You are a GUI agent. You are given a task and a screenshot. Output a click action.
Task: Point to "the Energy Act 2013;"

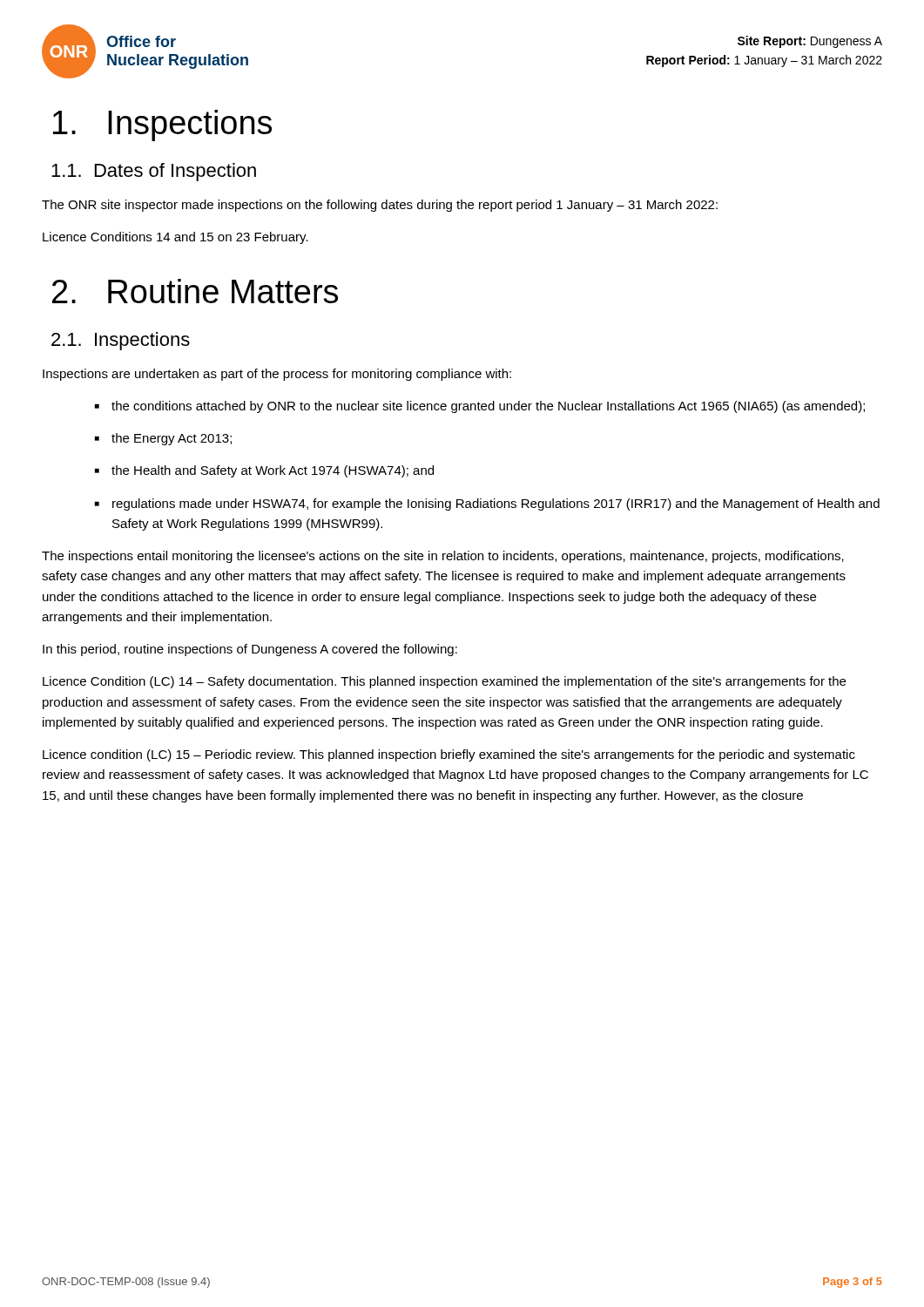click(172, 438)
